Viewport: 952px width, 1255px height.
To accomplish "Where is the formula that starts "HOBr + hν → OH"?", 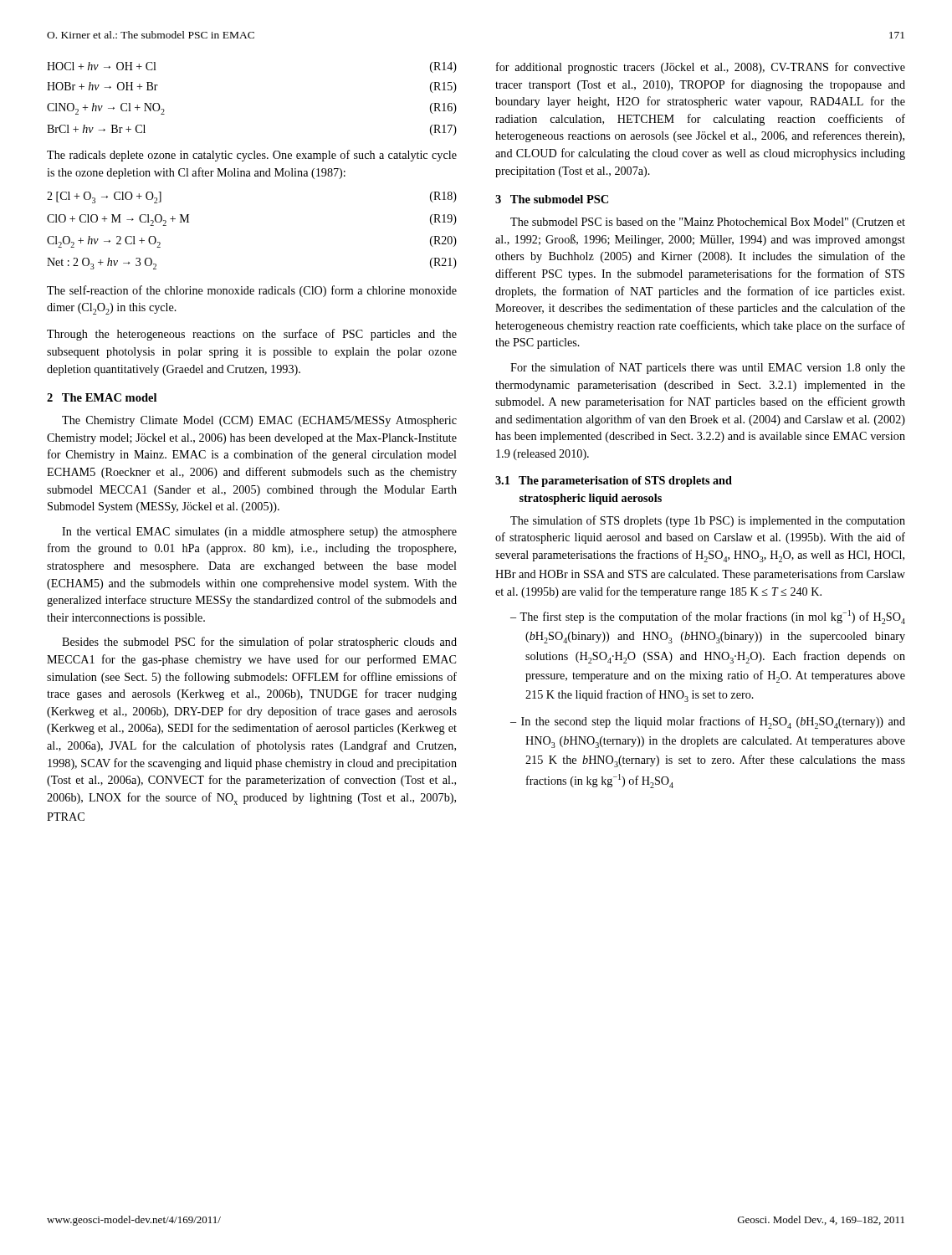I will tap(97, 87).
